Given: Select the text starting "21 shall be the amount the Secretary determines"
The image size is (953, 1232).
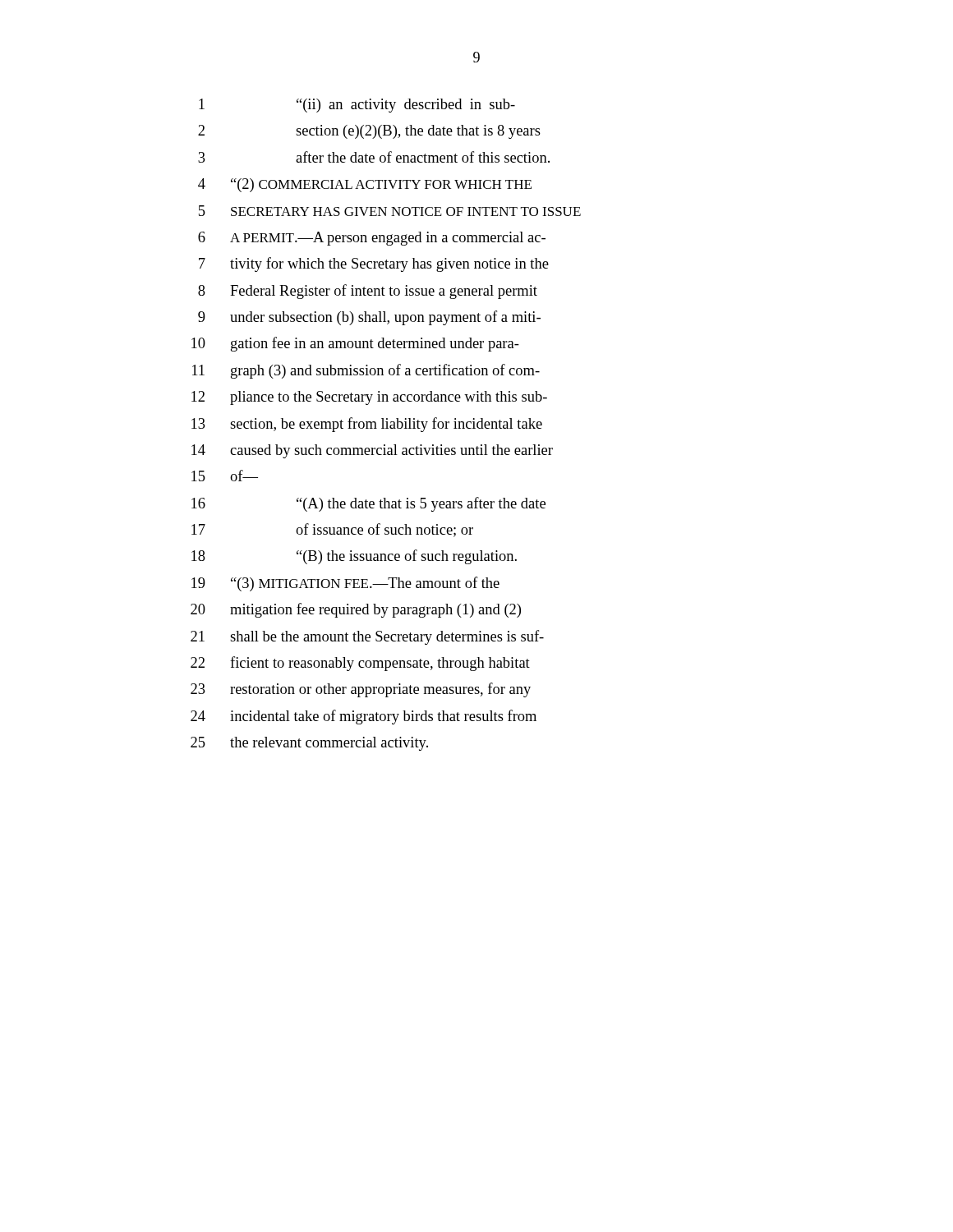Looking at the screenshot, I should click(493, 636).
